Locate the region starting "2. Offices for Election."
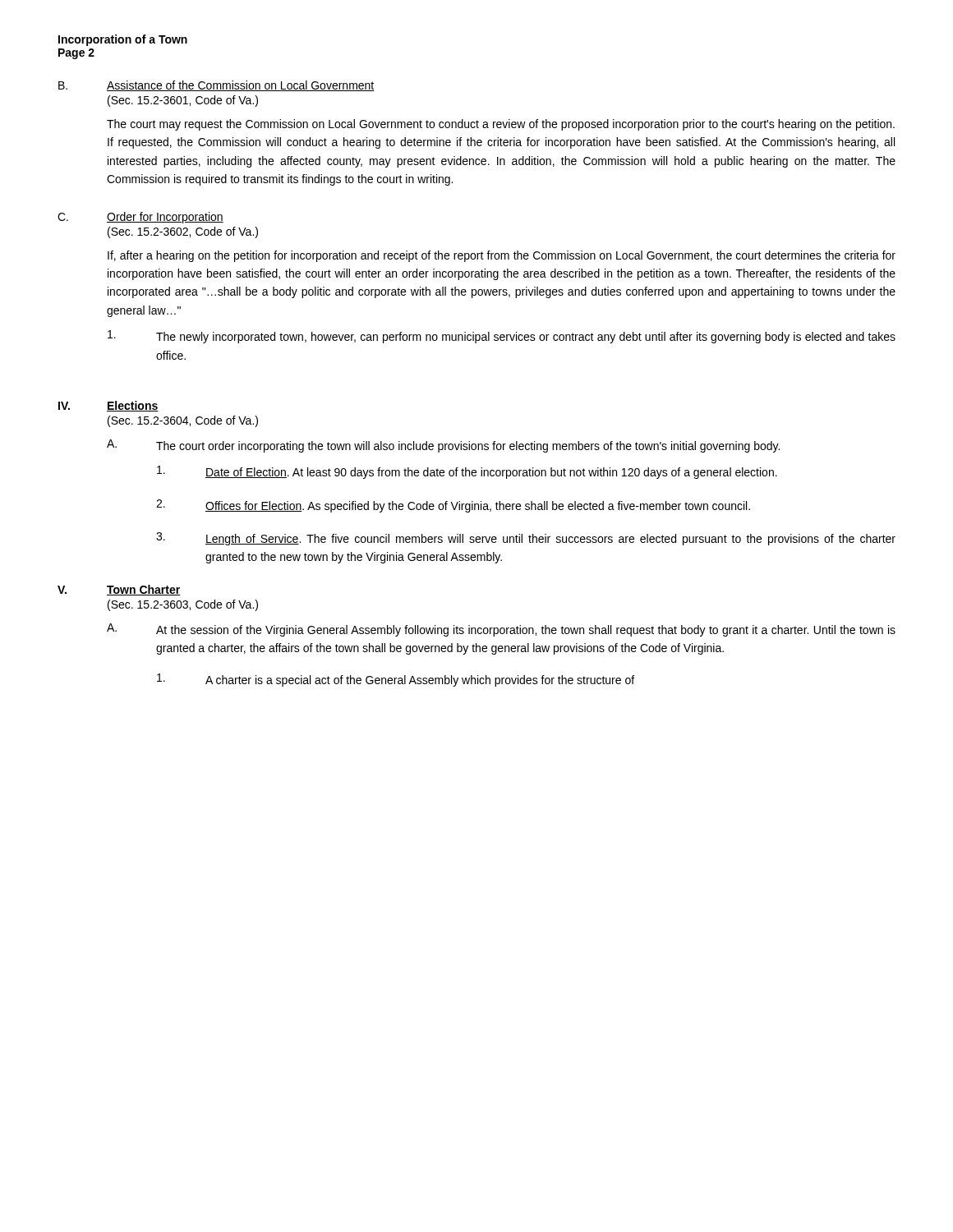 pyautogui.click(x=526, y=506)
